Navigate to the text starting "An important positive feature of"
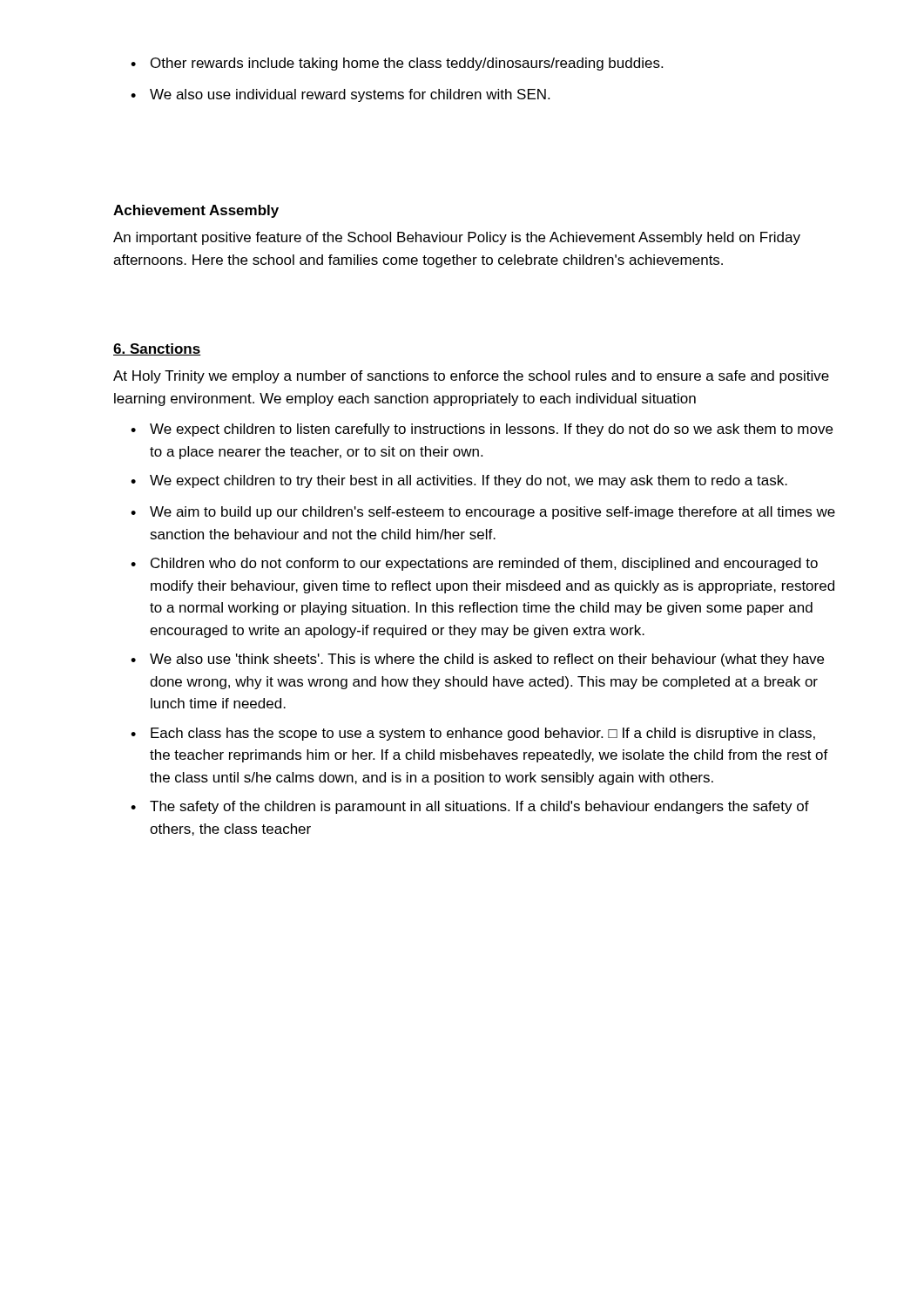 [x=457, y=249]
